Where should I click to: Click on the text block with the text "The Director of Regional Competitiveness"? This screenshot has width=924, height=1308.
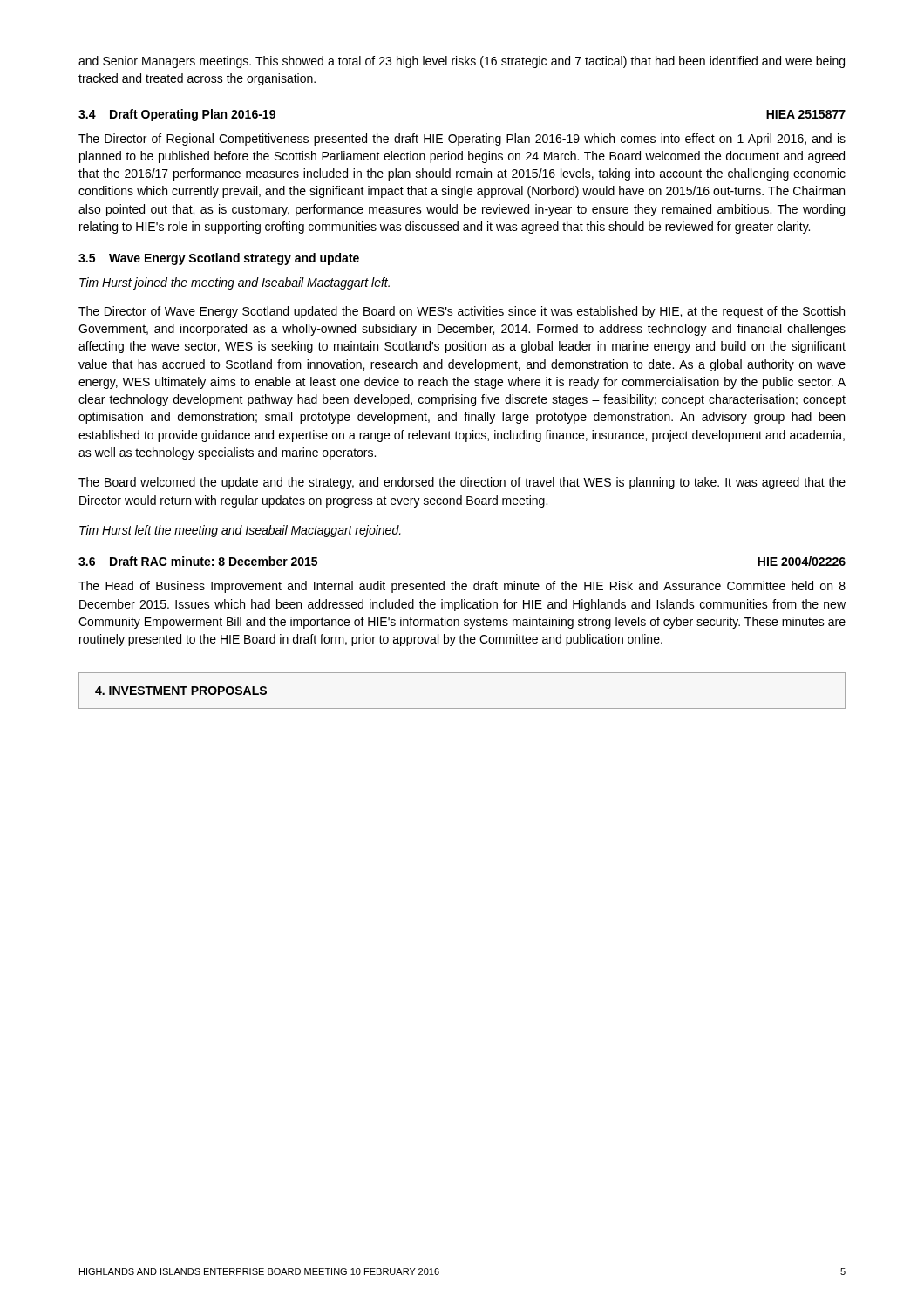462,183
